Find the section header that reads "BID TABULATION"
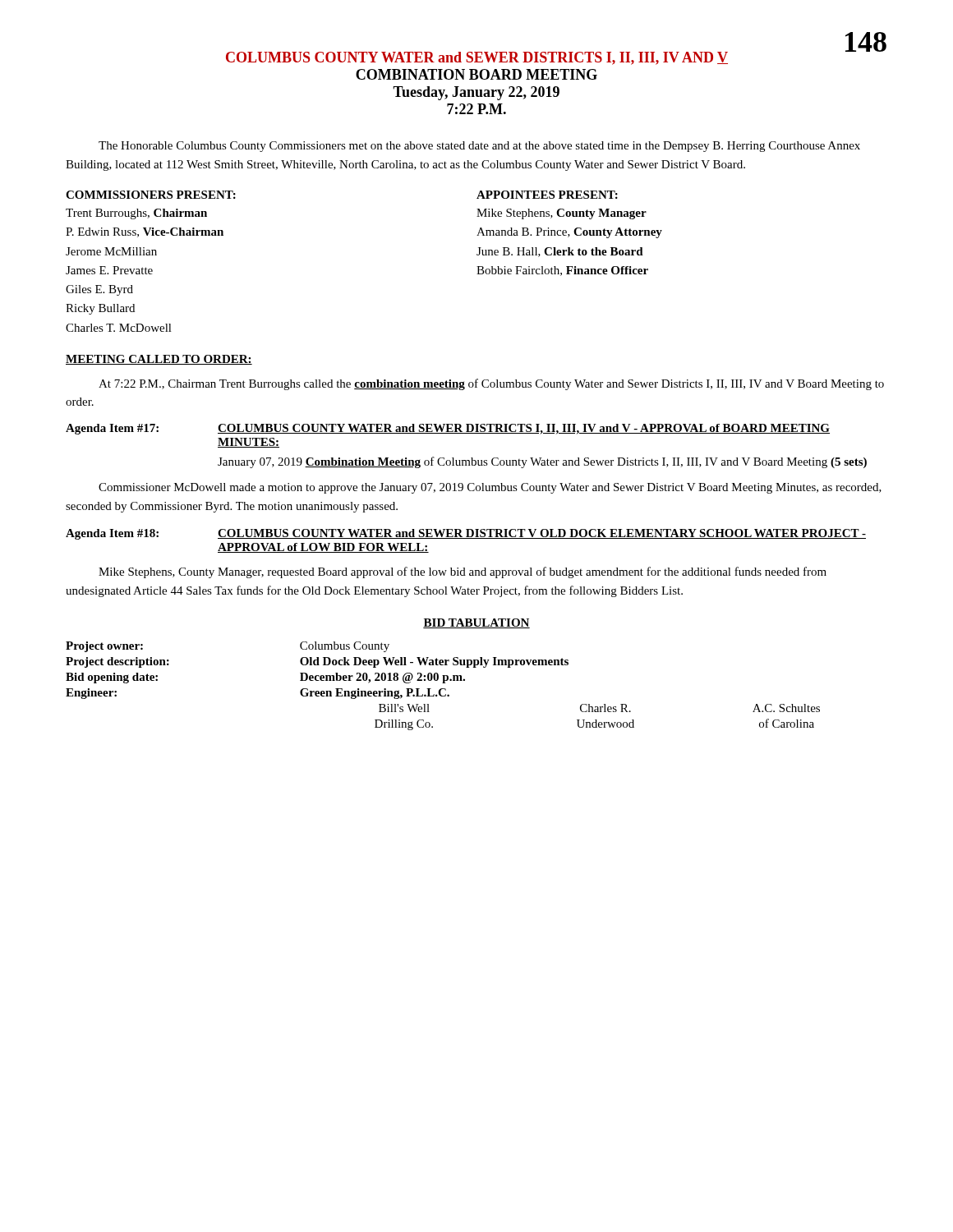 pyautogui.click(x=476, y=623)
